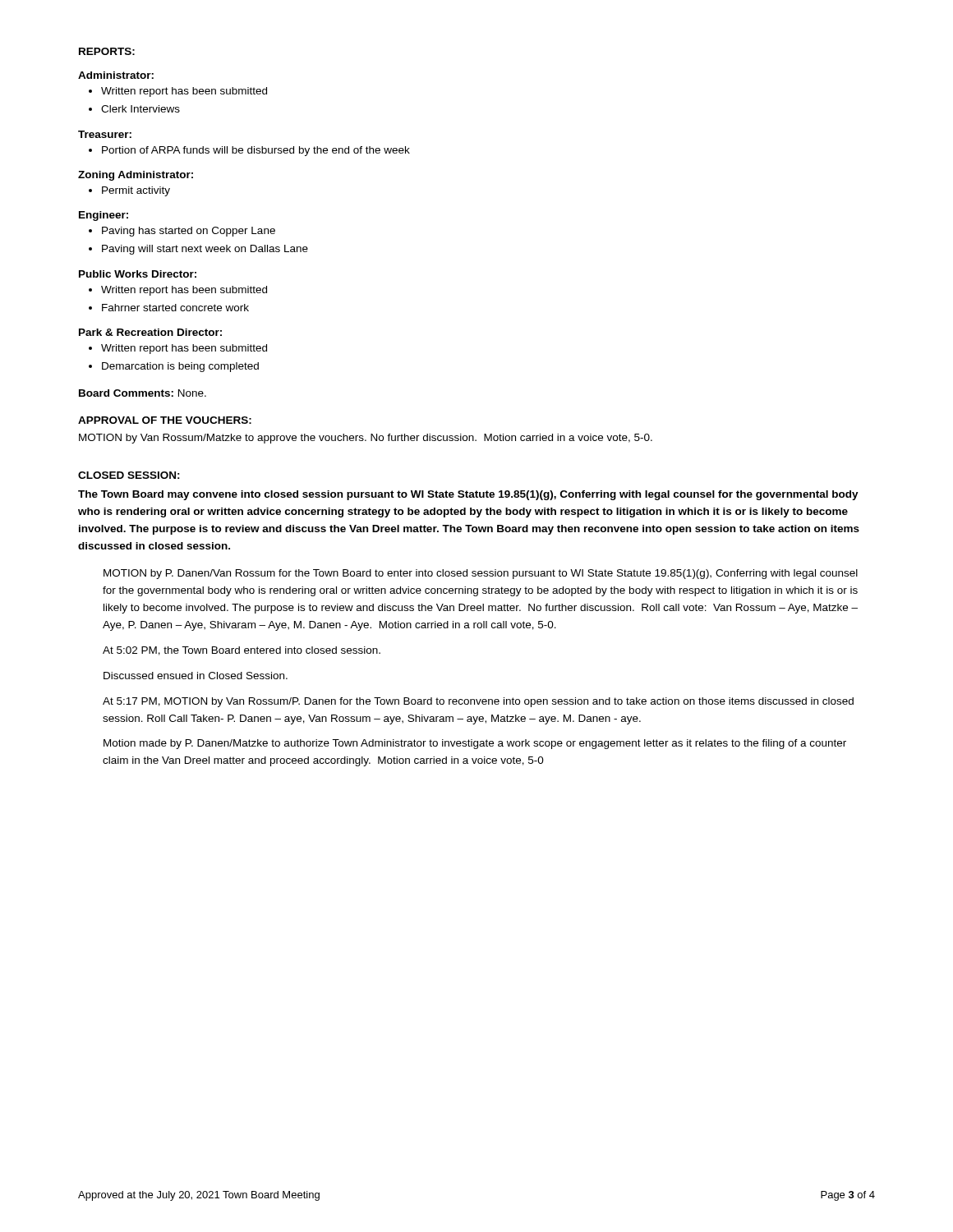Click on the region starting "Portion of ARPA funds will be disbursed by"
The height and width of the screenshot is (1232, 953).
pyautogui.click(x=255, y=149)
